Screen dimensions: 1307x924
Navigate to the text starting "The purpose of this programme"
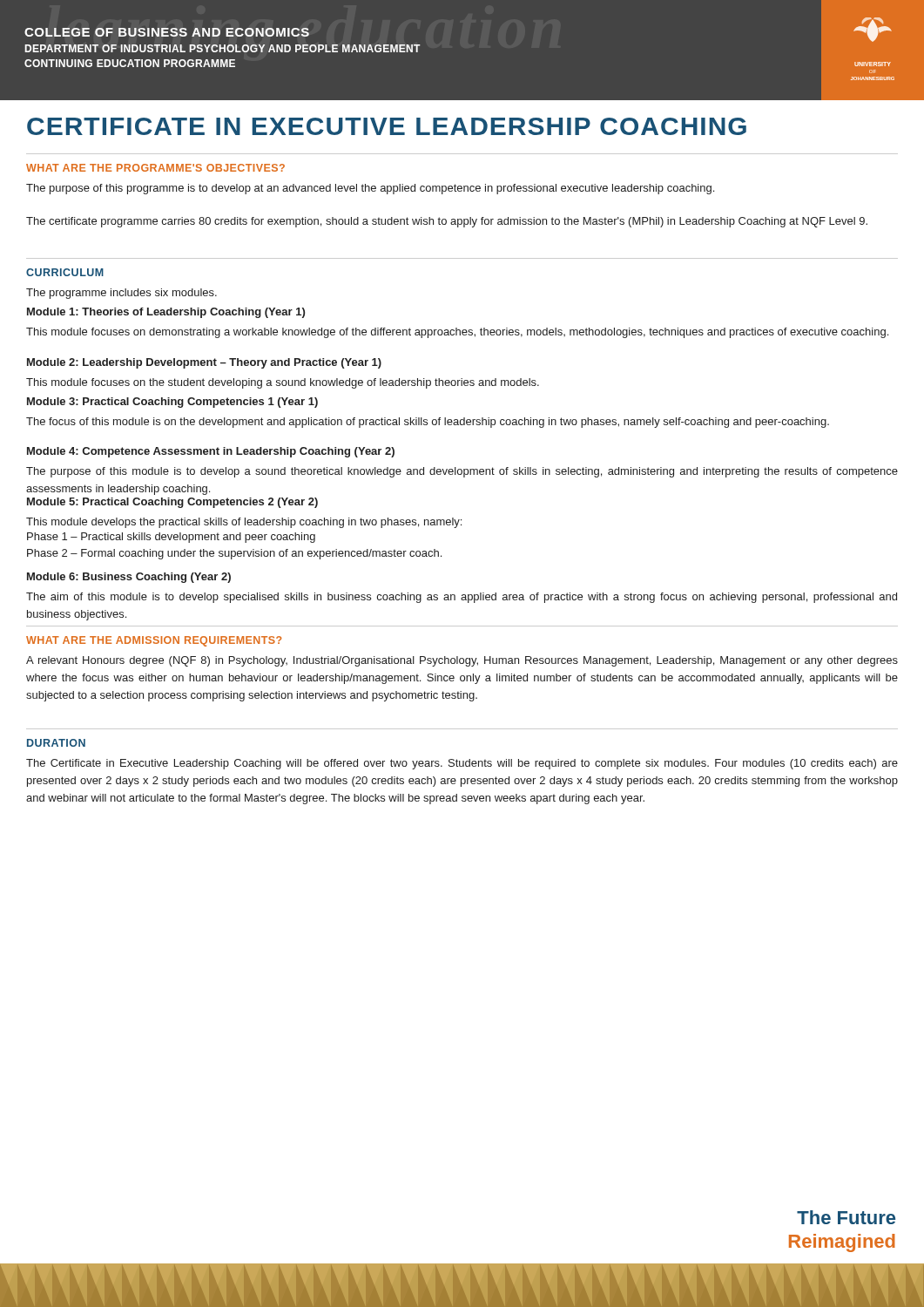coord(462,188)
